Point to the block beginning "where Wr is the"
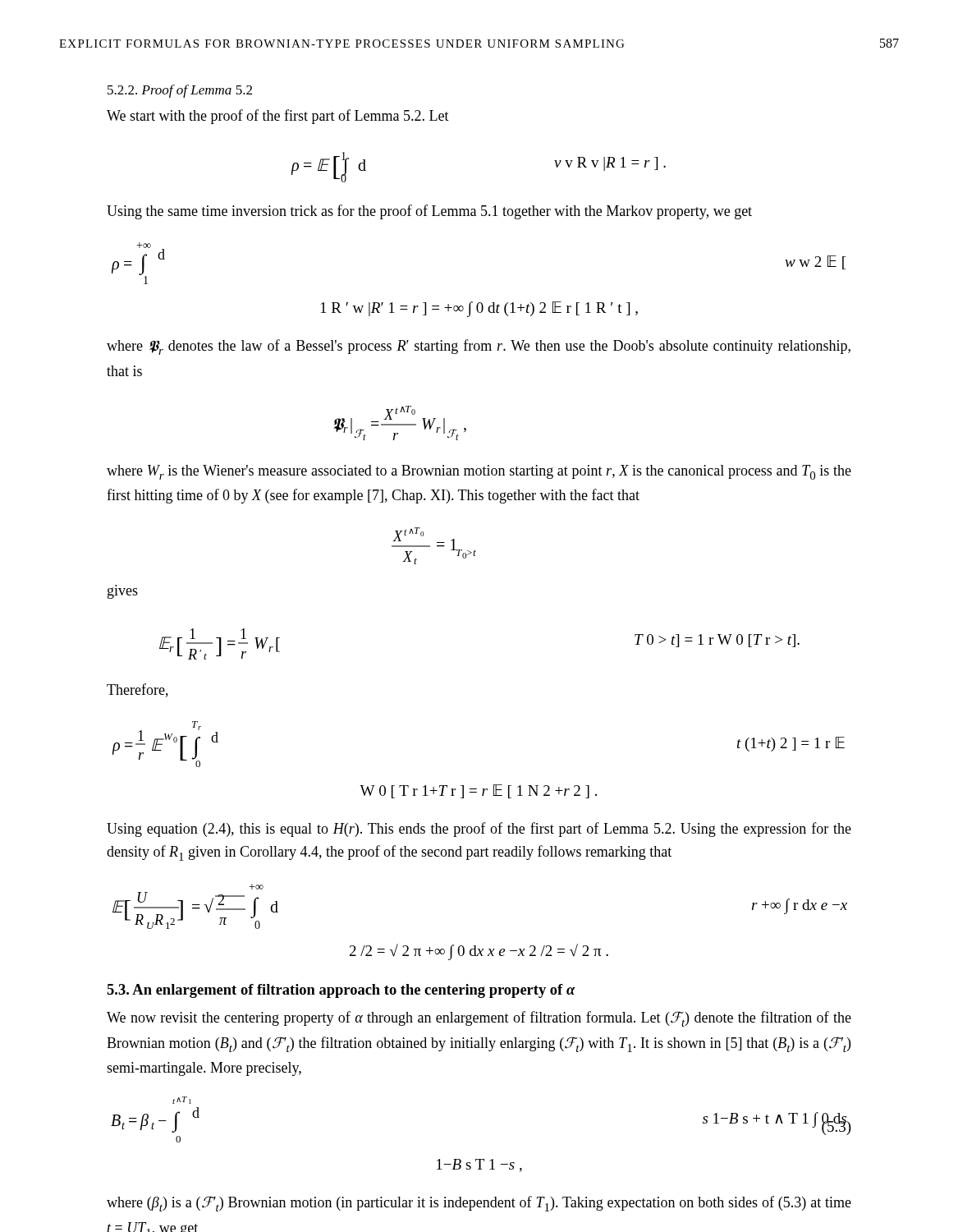The width and height of the screenshot is (958, 1232). (x=479, y=483)
